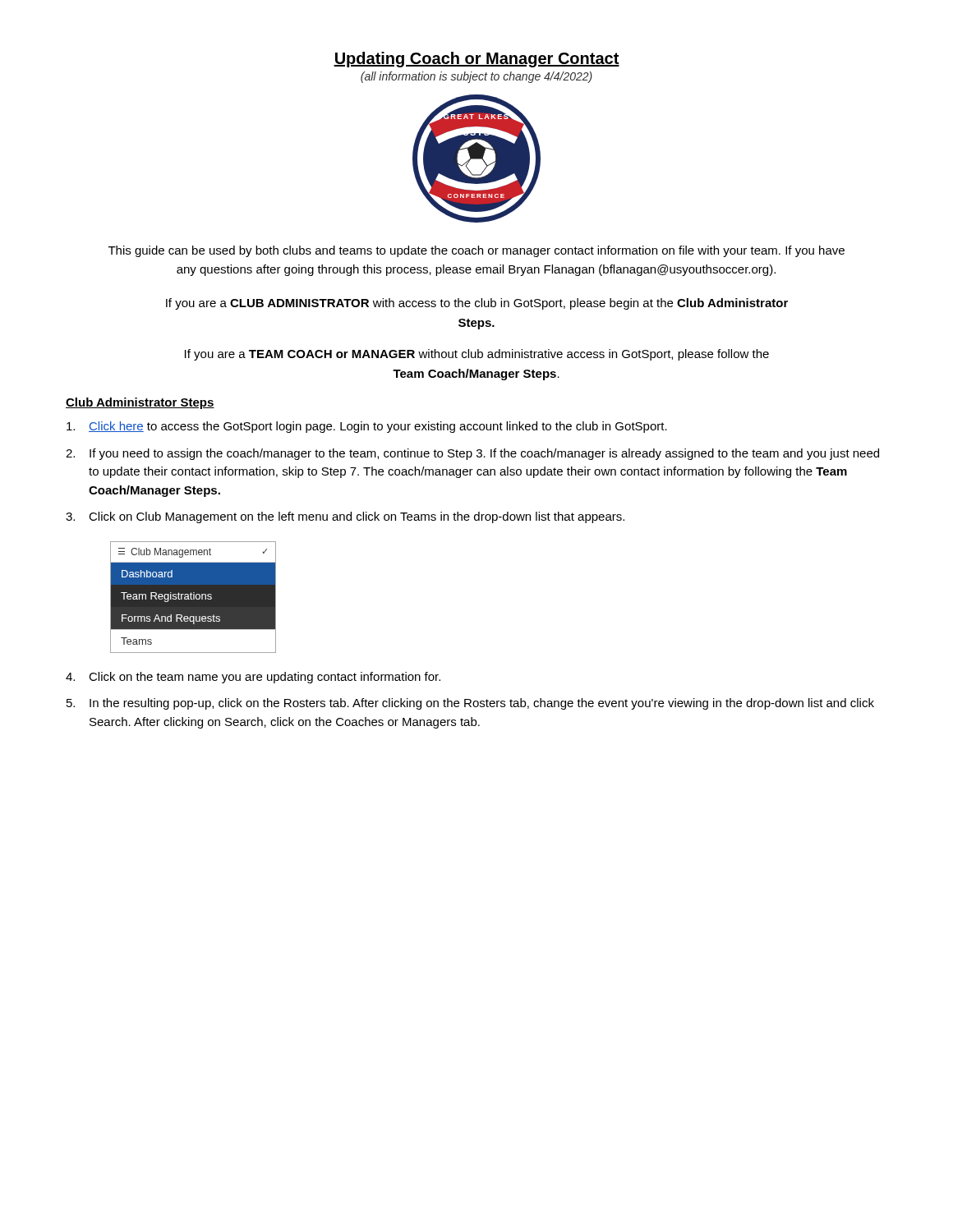Click on the list item containing "Click here to access the"
The width and height of the screenshot is (953, 1232).
tap(476, 427)
